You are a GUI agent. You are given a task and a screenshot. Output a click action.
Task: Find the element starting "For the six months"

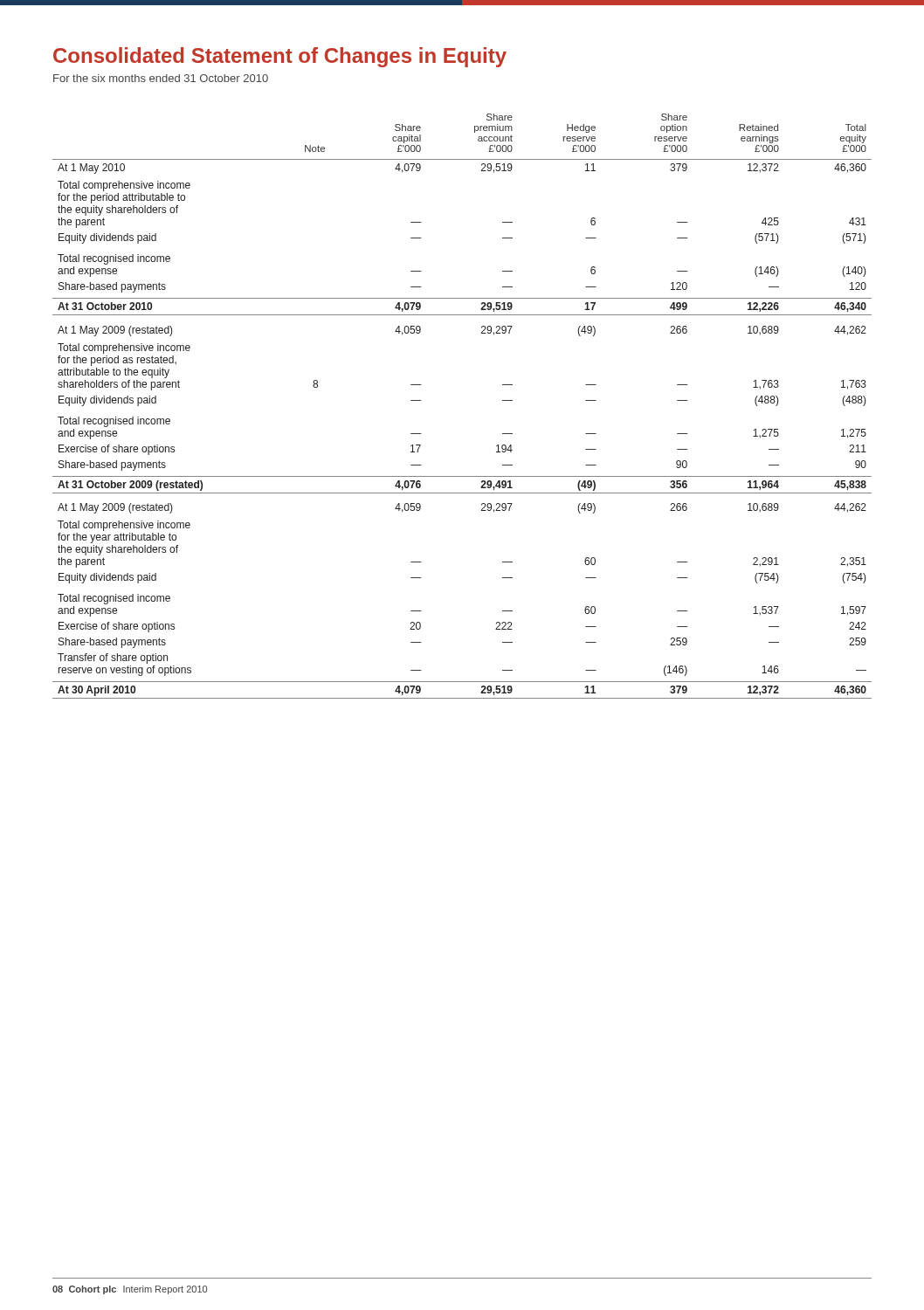click(160, 78)
